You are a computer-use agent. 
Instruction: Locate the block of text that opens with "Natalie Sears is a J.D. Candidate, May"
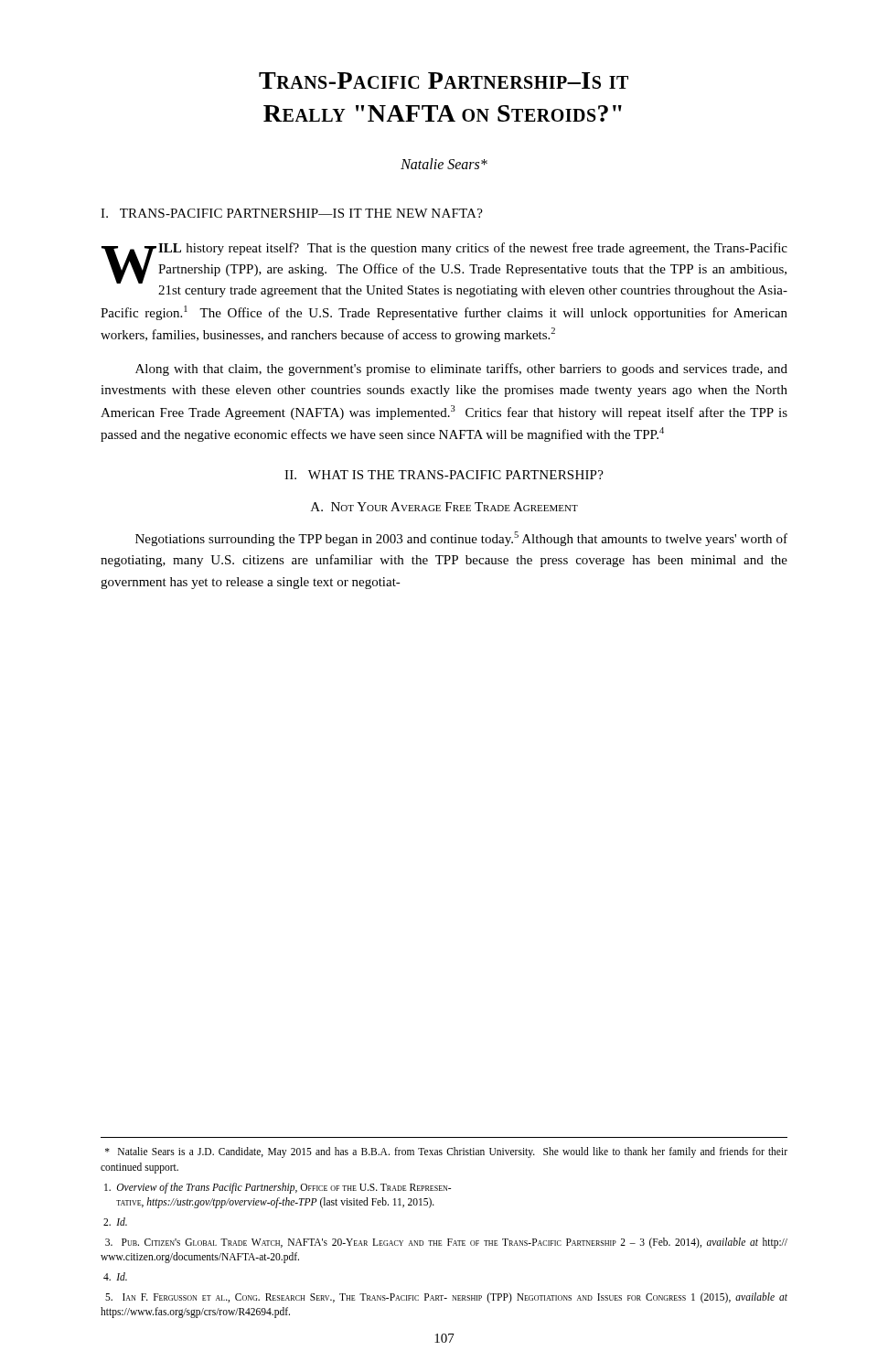pos(444,1159)
